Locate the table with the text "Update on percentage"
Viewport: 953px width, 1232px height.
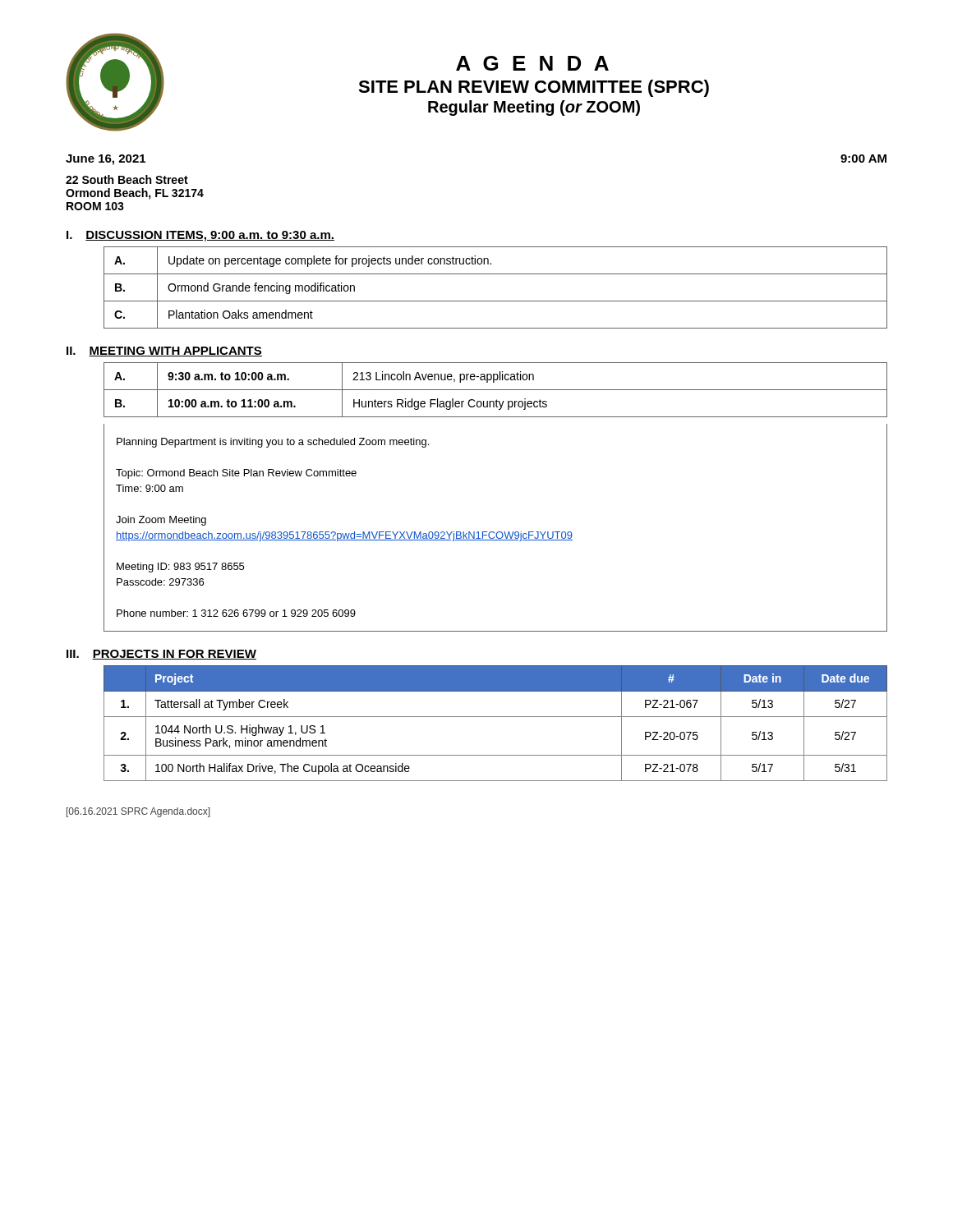(495, 287)
